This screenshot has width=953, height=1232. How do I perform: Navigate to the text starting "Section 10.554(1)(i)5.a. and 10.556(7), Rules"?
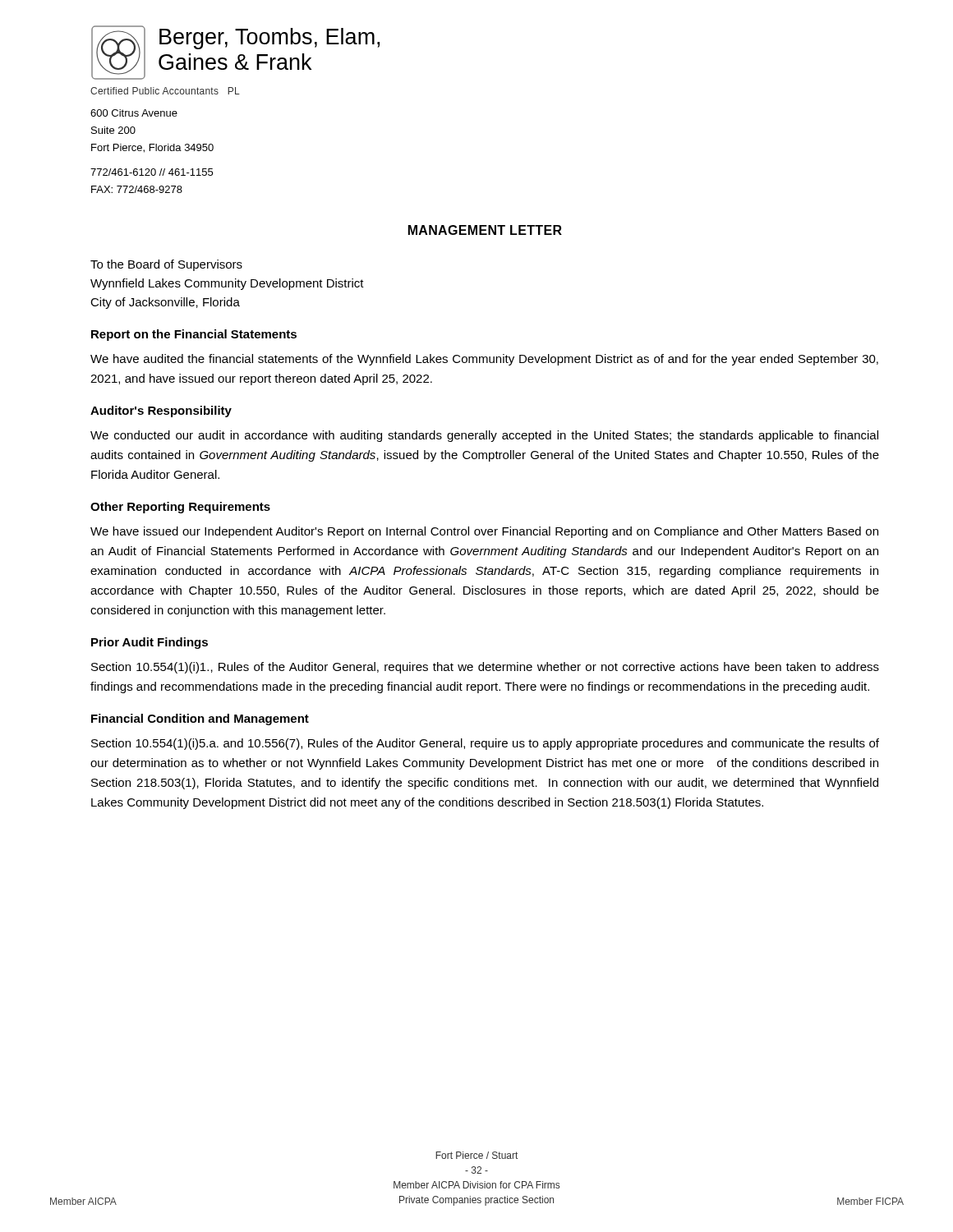(x=485, y=772)
